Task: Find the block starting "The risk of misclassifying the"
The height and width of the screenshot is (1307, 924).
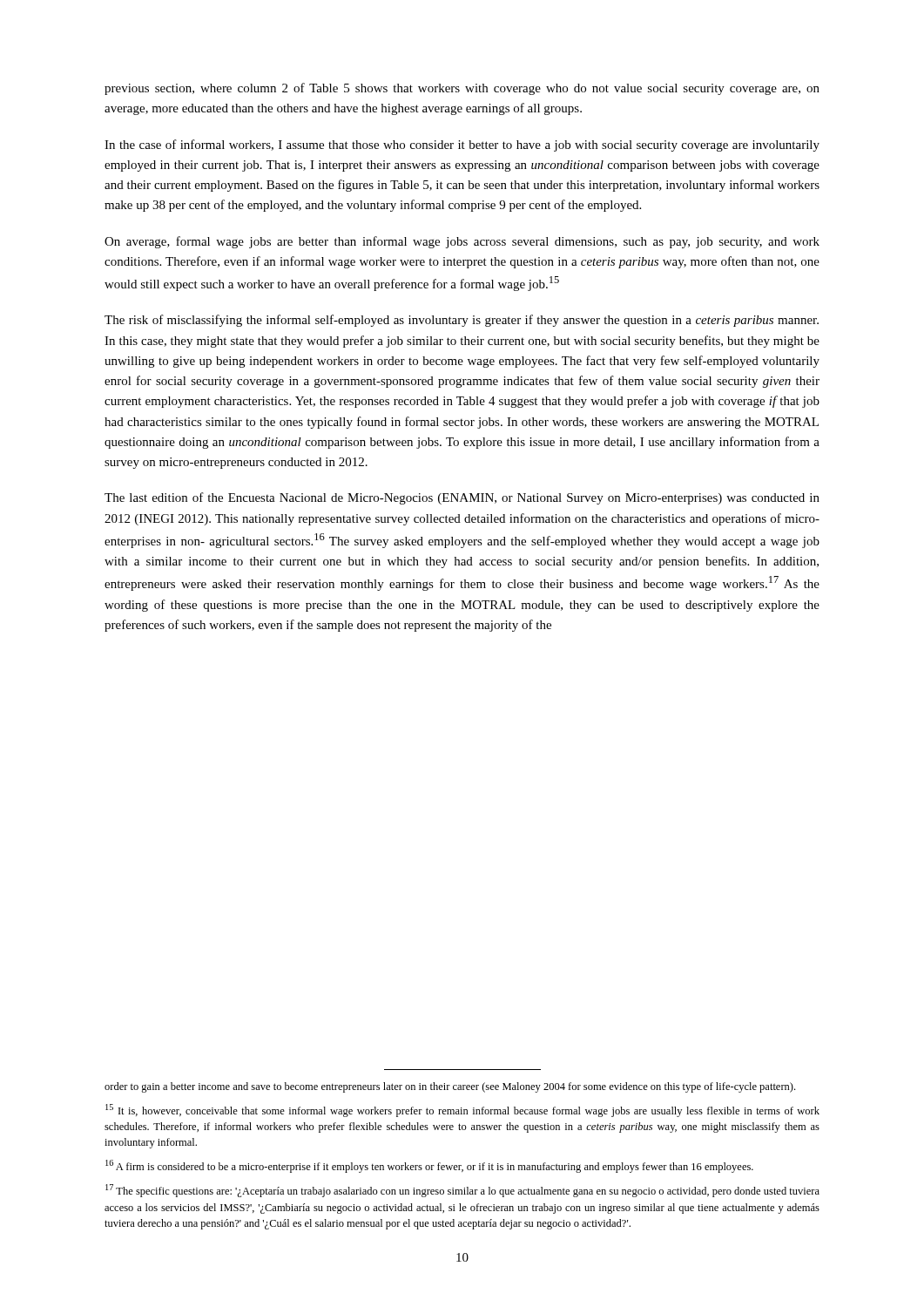Action: [x=462, y=391]
